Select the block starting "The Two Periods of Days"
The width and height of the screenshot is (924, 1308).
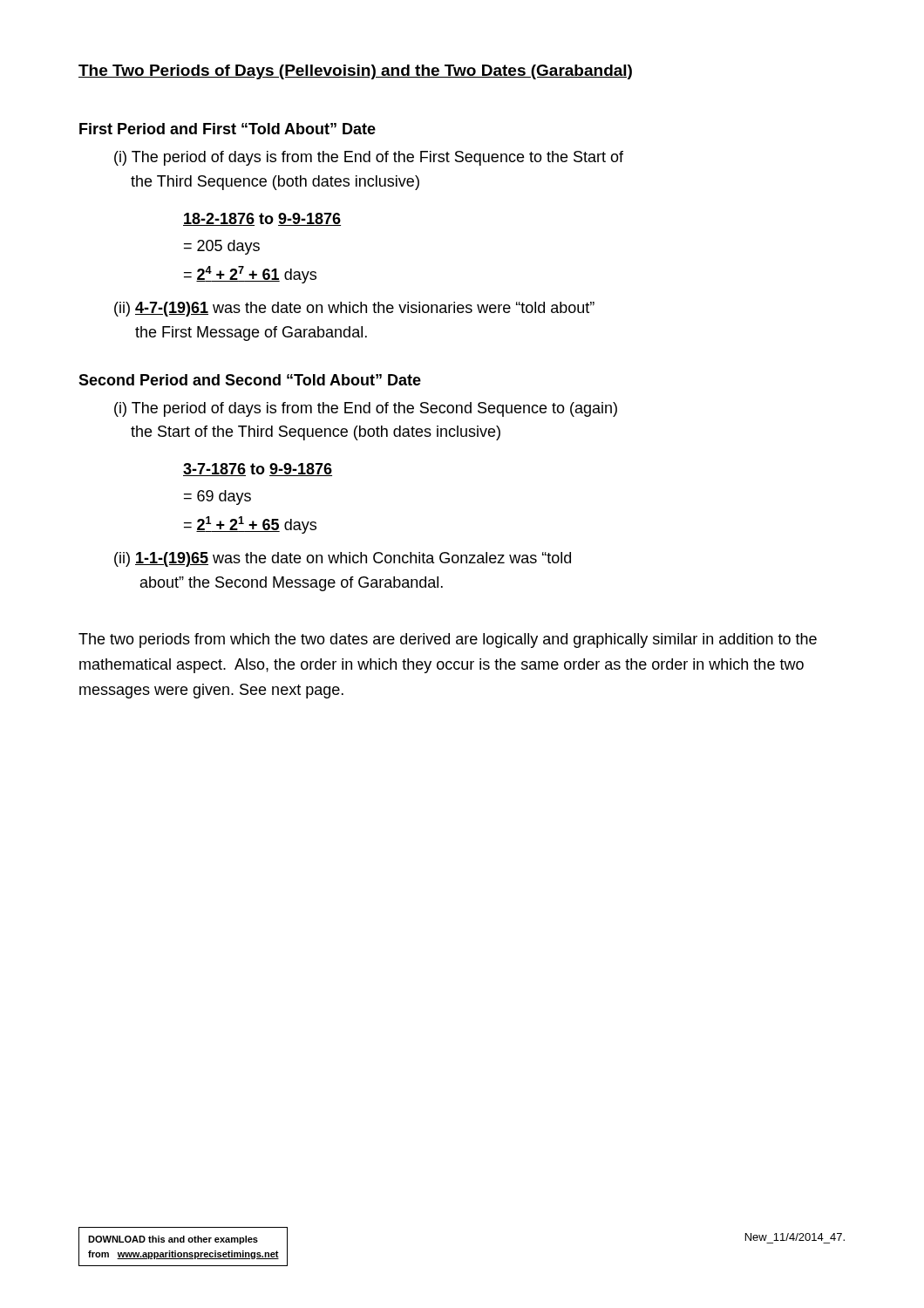click(356, 70)
